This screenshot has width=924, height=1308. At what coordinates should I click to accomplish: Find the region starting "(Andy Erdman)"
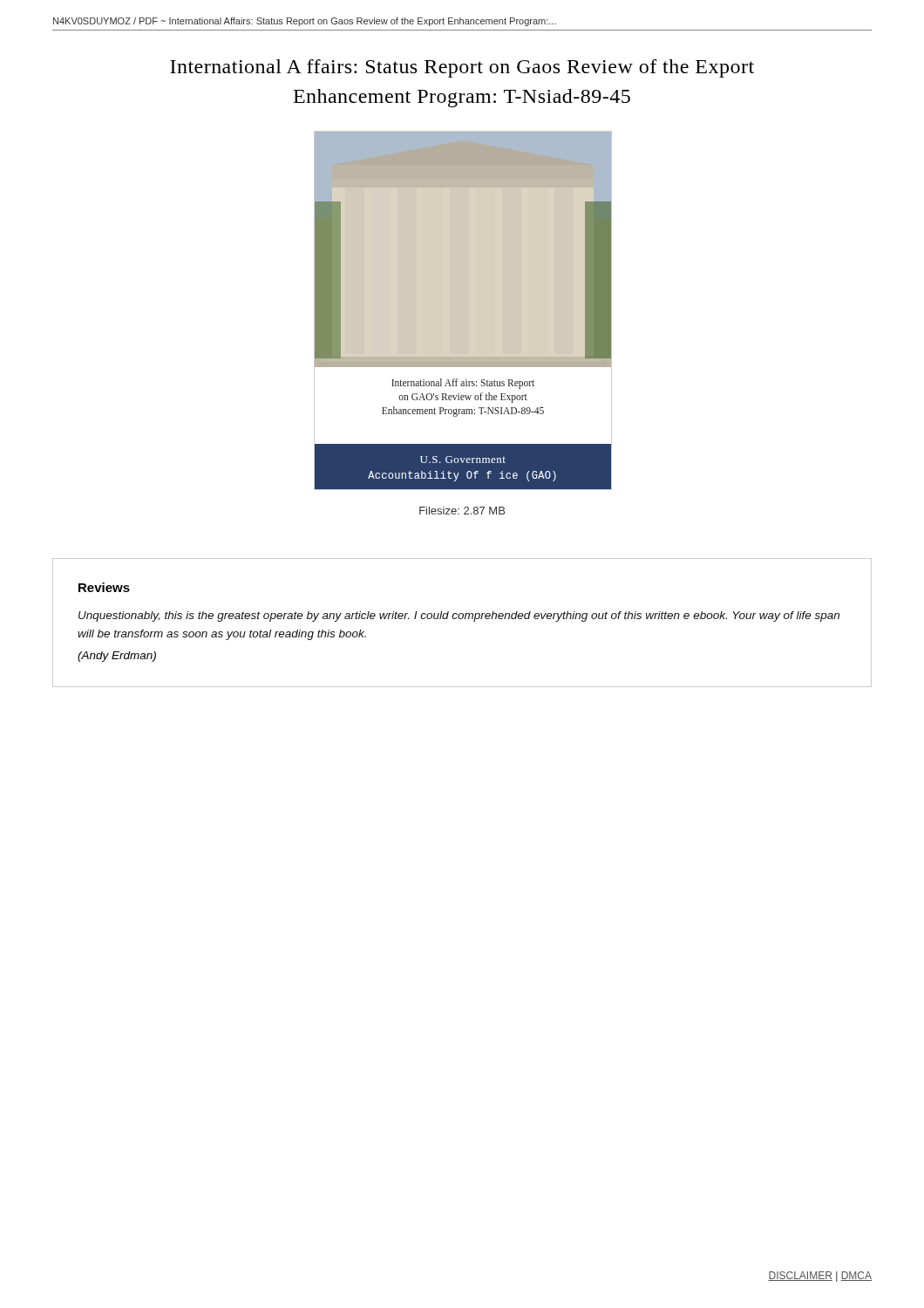coord(117,655)
